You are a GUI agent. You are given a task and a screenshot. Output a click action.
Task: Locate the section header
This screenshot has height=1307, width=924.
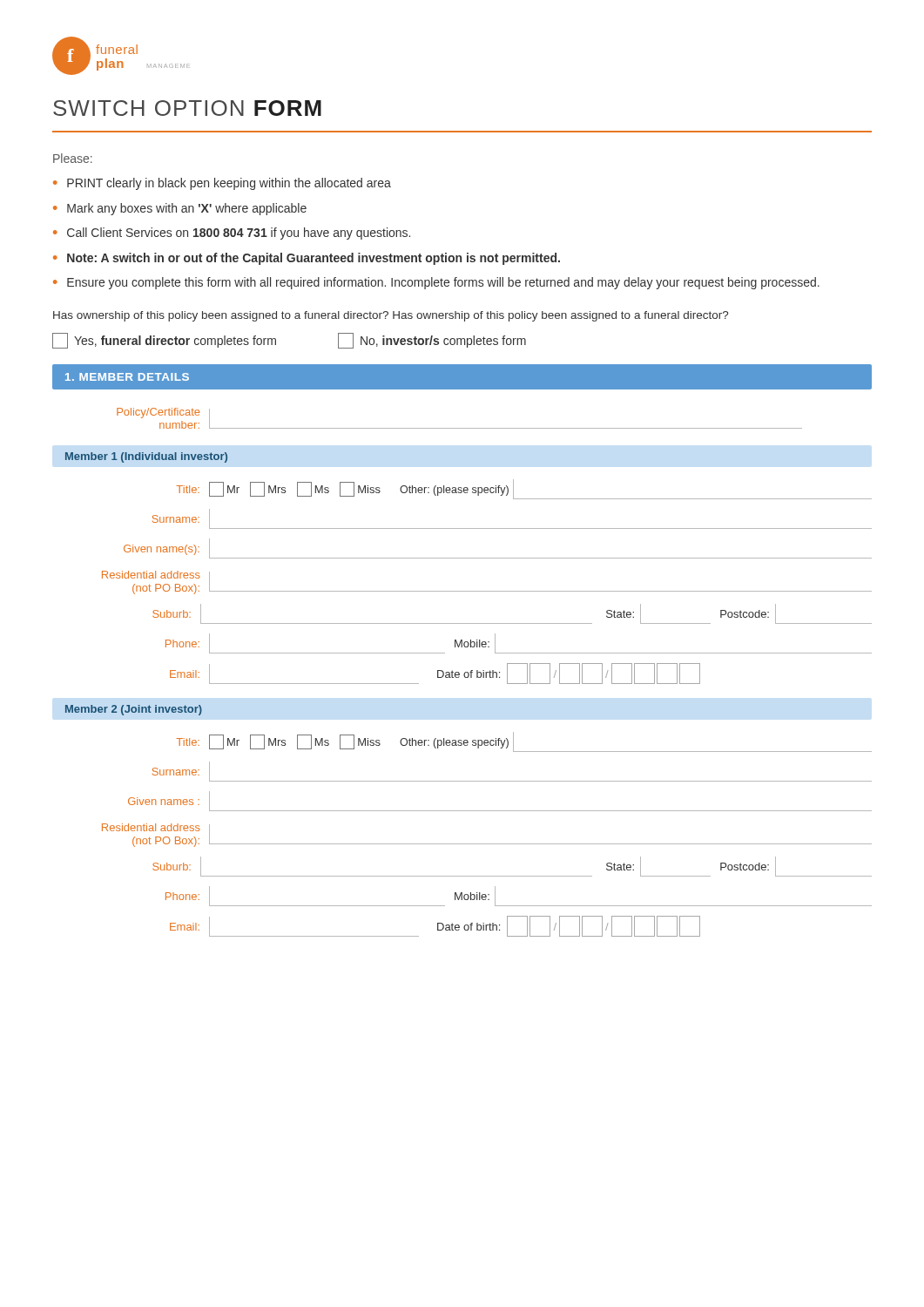(127, 377)
